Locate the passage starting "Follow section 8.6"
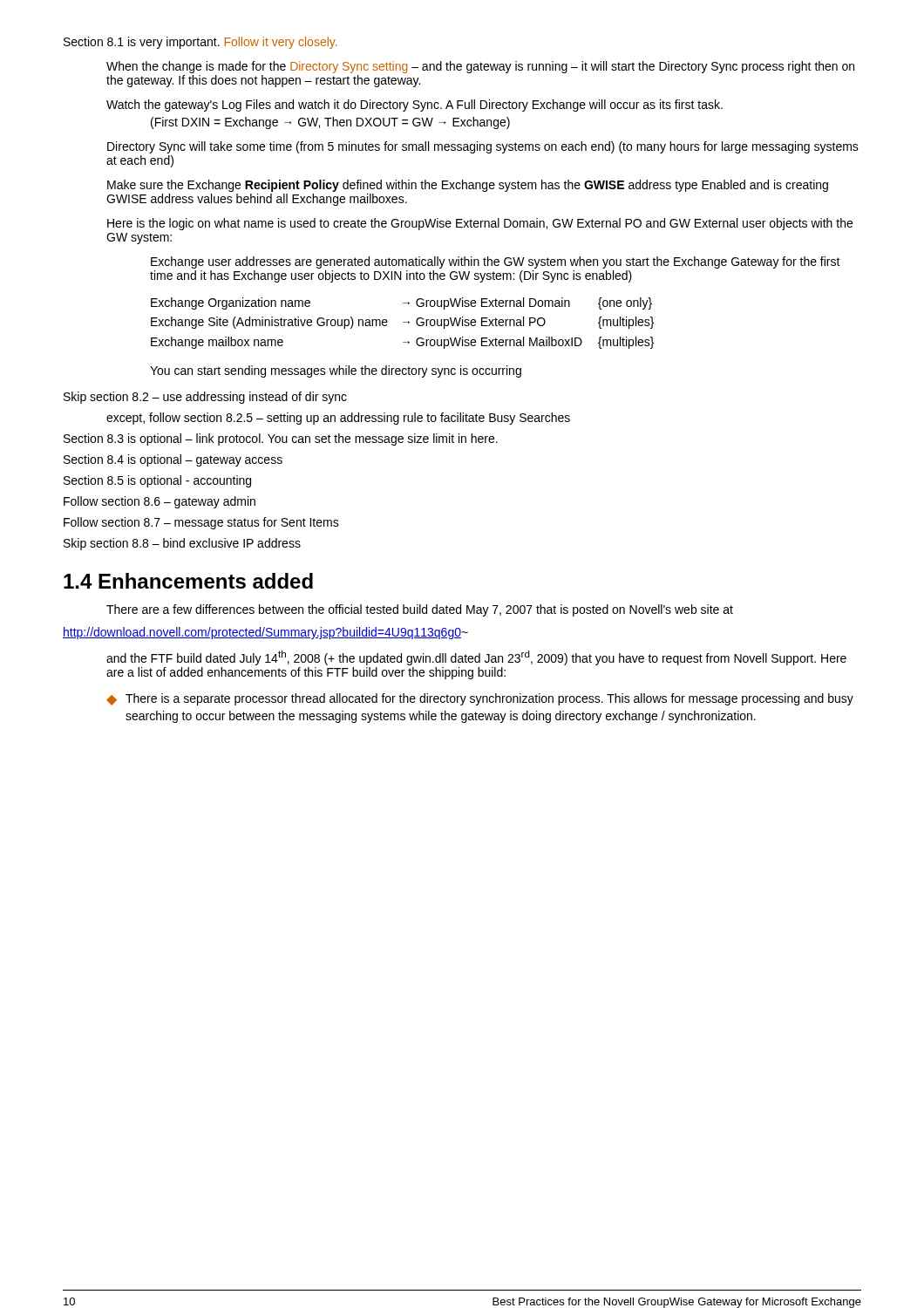 click(159, 502)
